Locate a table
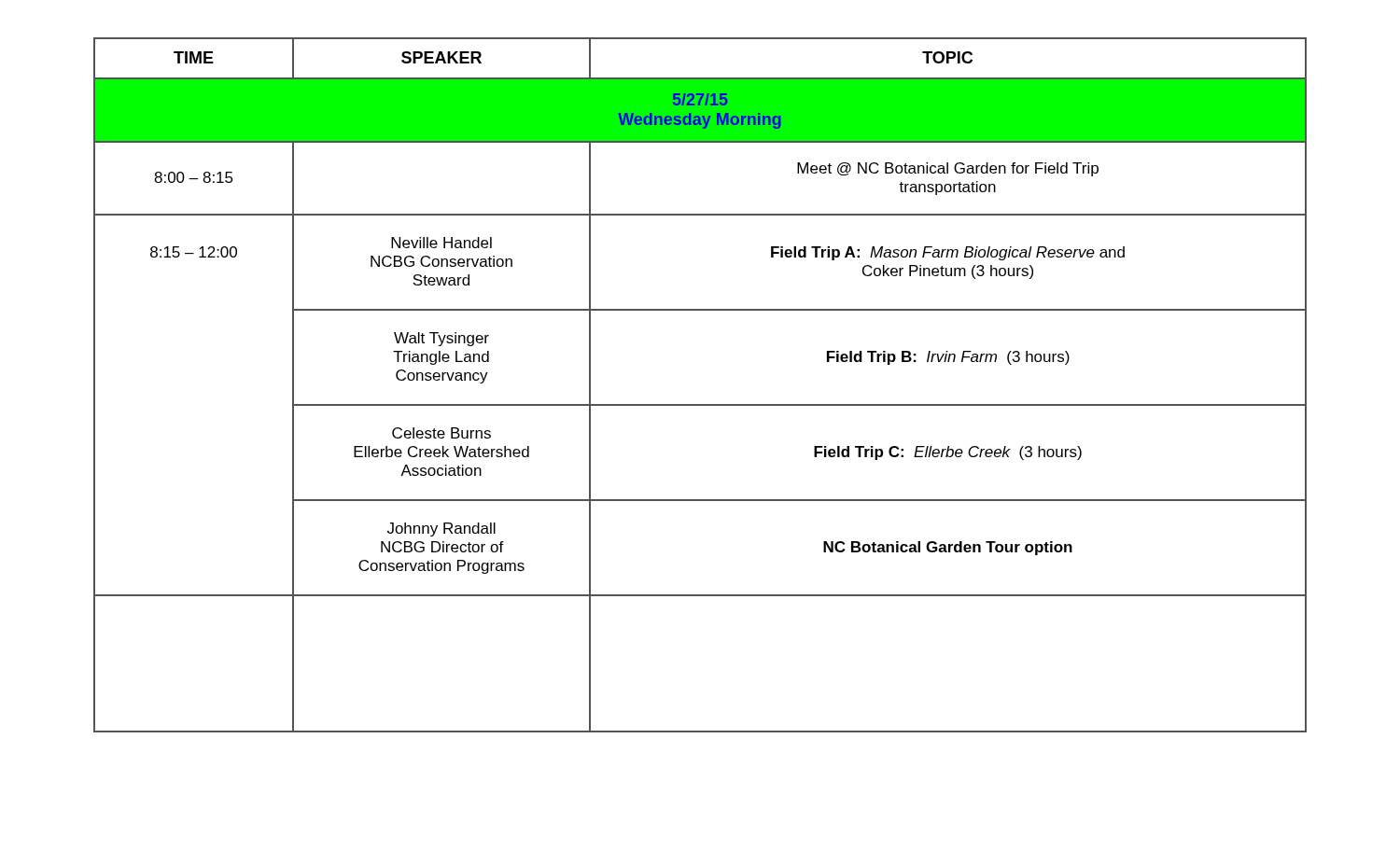This screenshot has height=850, width=1400. coord(700,385)
